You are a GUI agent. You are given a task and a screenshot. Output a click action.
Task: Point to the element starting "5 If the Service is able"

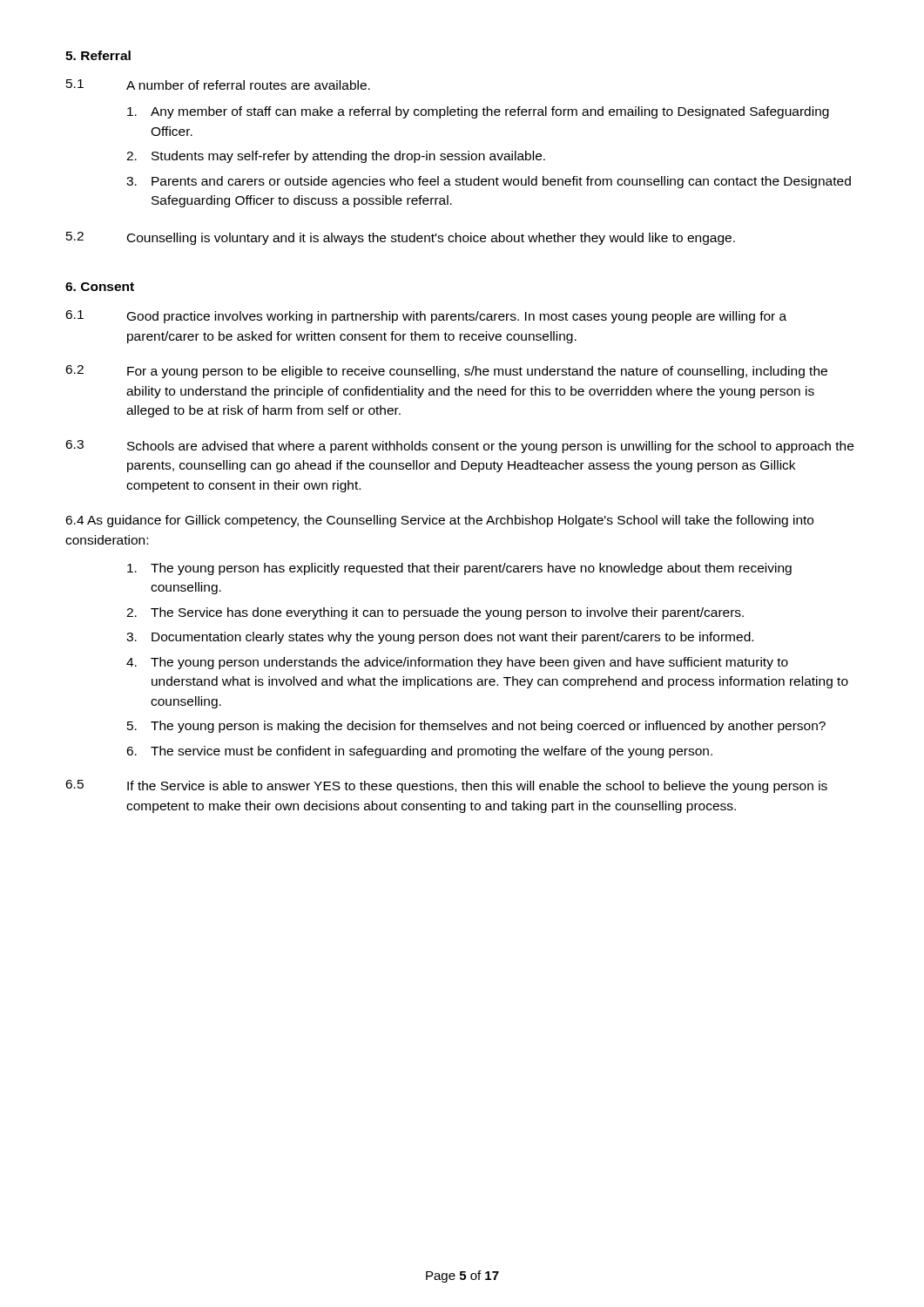(x=462, y=796)
